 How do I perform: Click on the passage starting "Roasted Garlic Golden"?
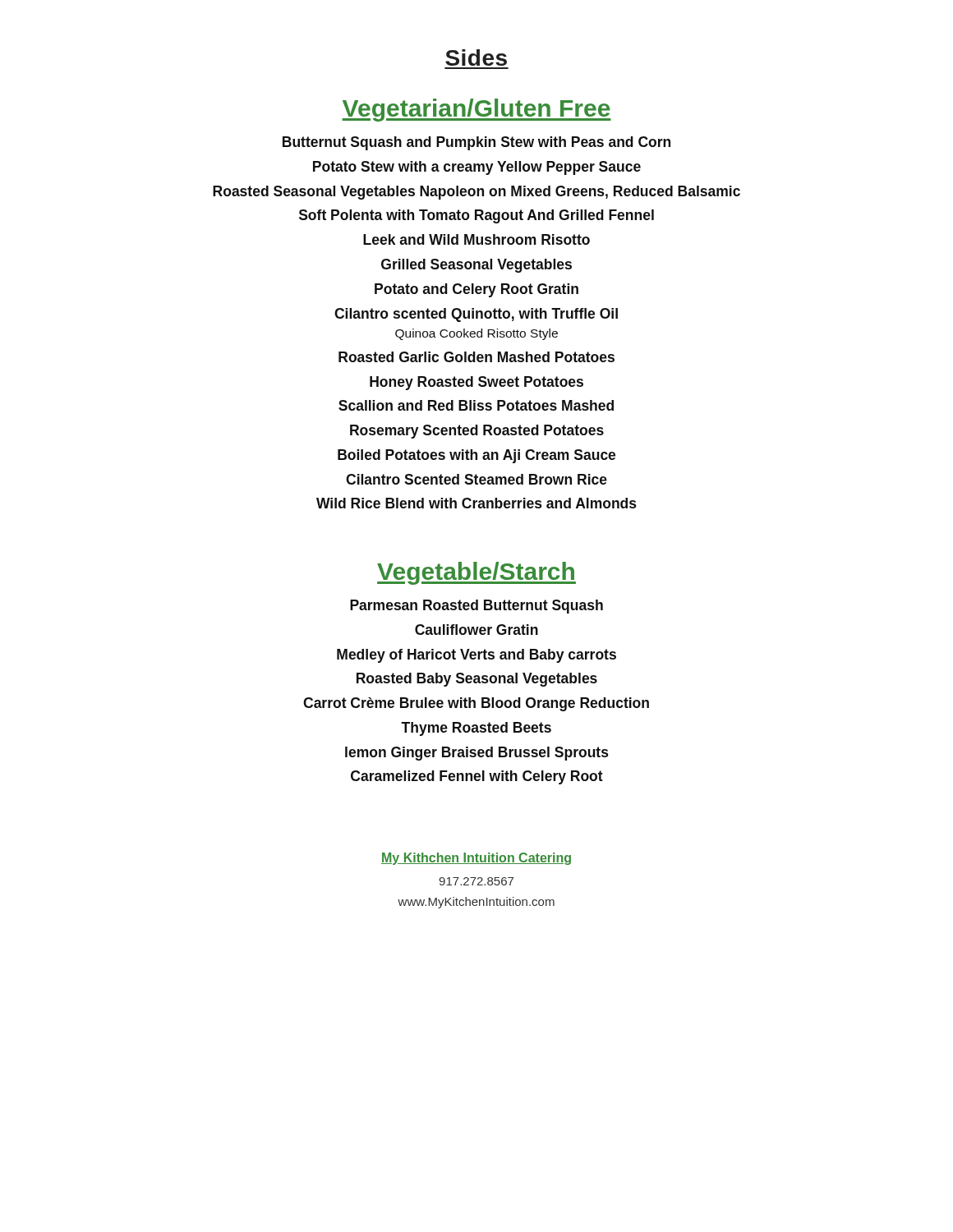point(476,357)
